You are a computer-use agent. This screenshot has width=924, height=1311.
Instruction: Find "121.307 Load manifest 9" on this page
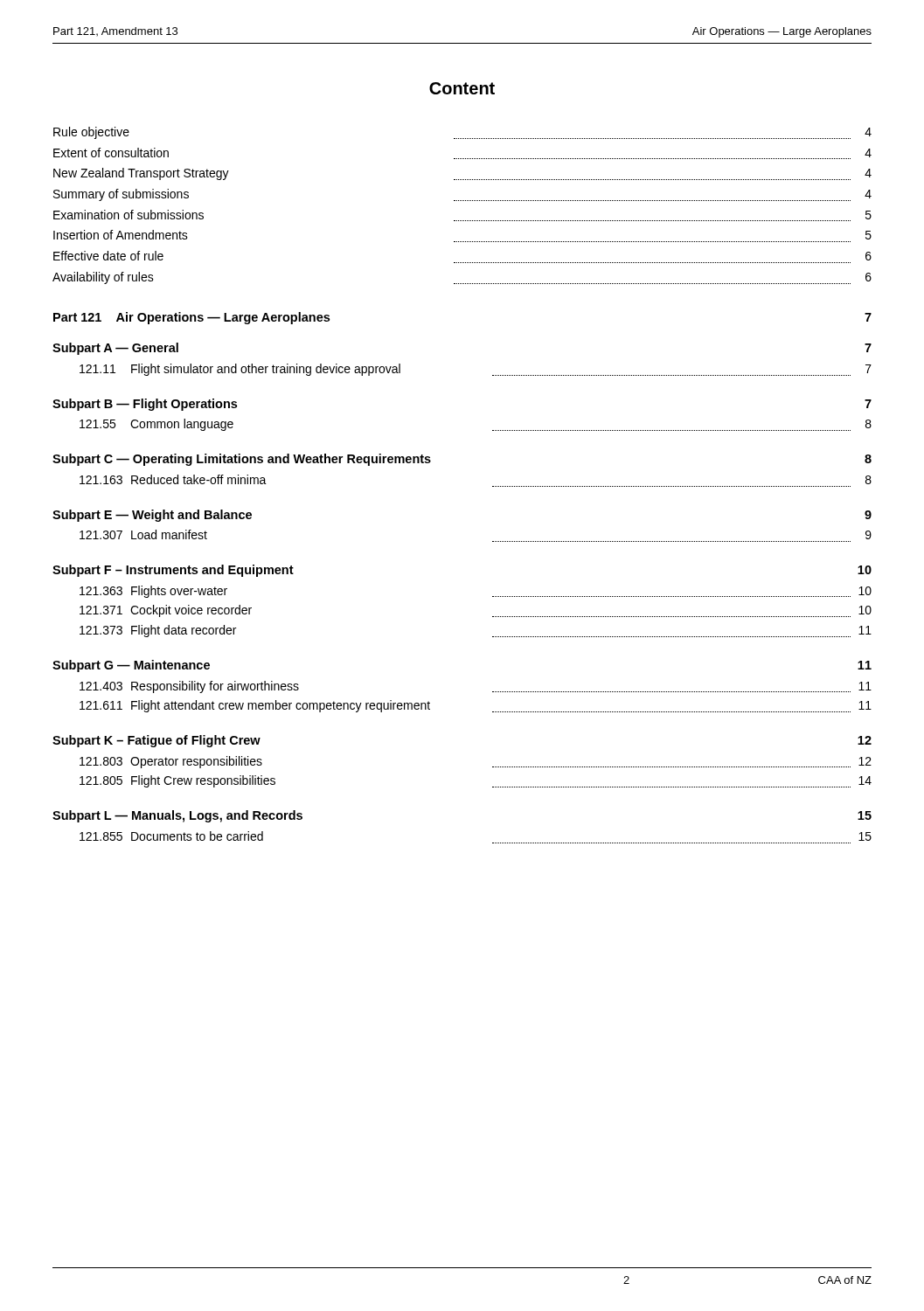pyautogui.click(x=138, y=534)
